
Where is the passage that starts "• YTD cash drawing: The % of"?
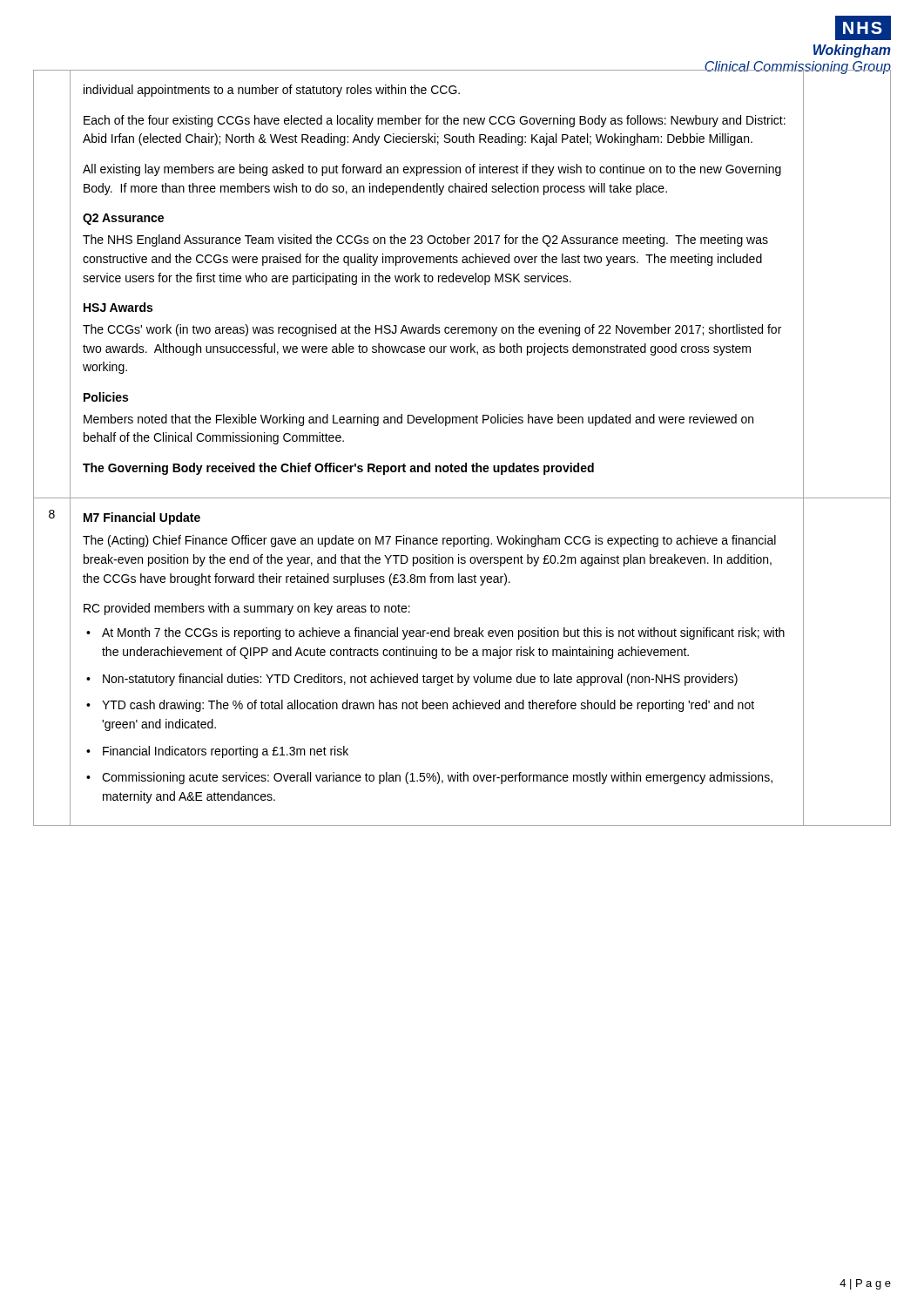pyautogui.click(x=420, y=714)
